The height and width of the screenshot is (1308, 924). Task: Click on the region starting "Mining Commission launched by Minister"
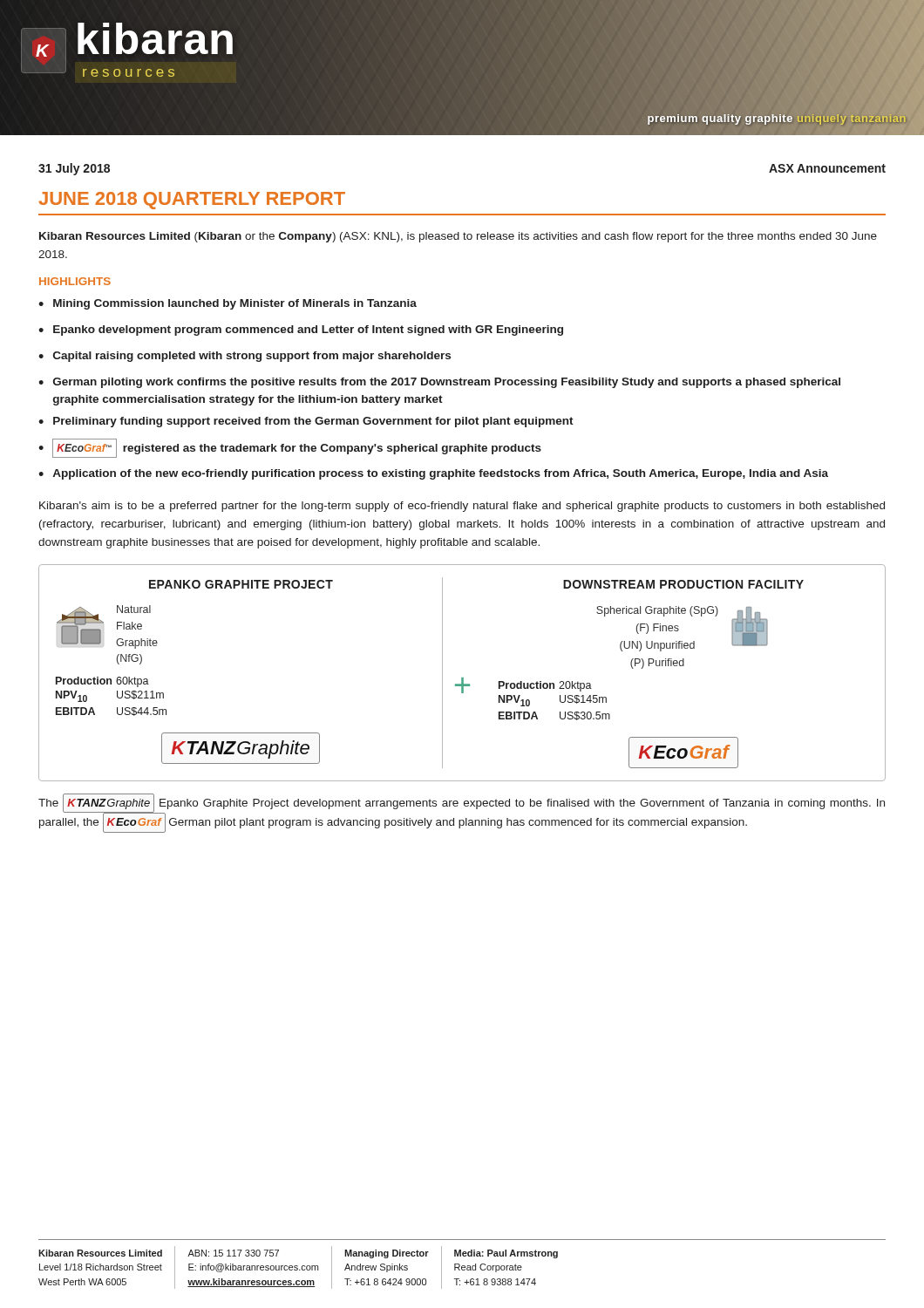click(x=235, y=303)
